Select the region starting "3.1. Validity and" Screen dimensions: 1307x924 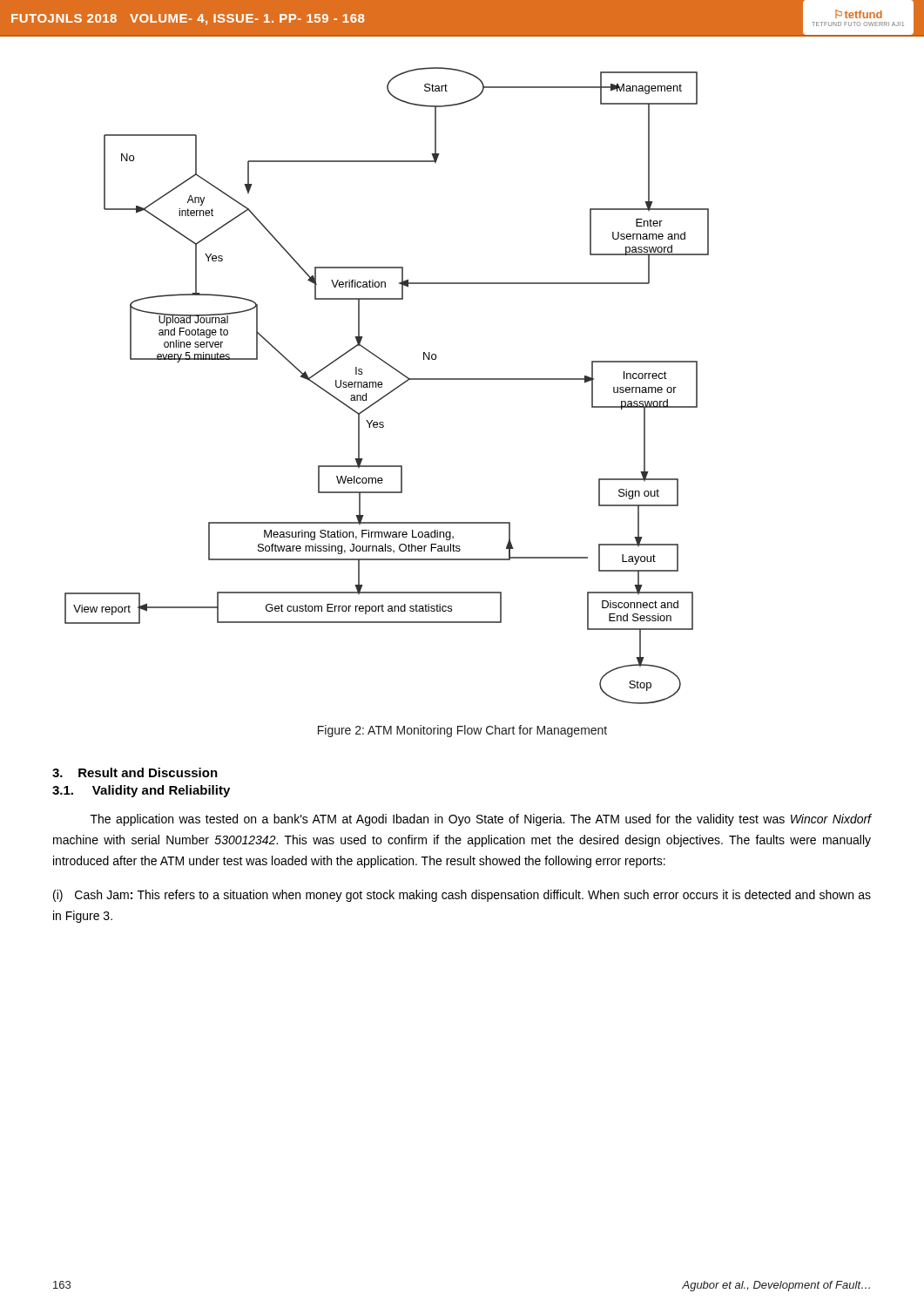[141, 790]
